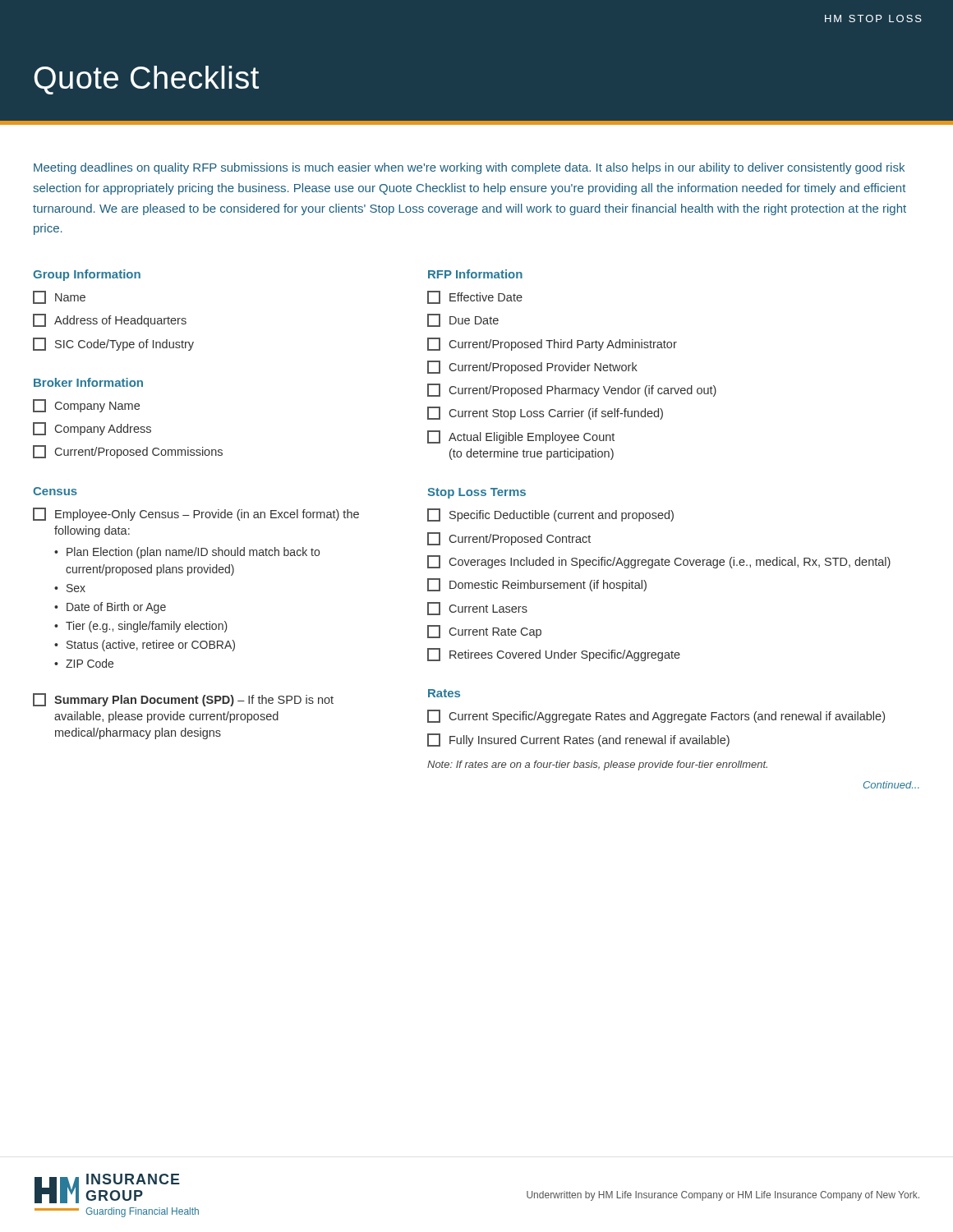
Task: Select the region starting "Meeting deadlines on quality RFP"
Action: 470,198
